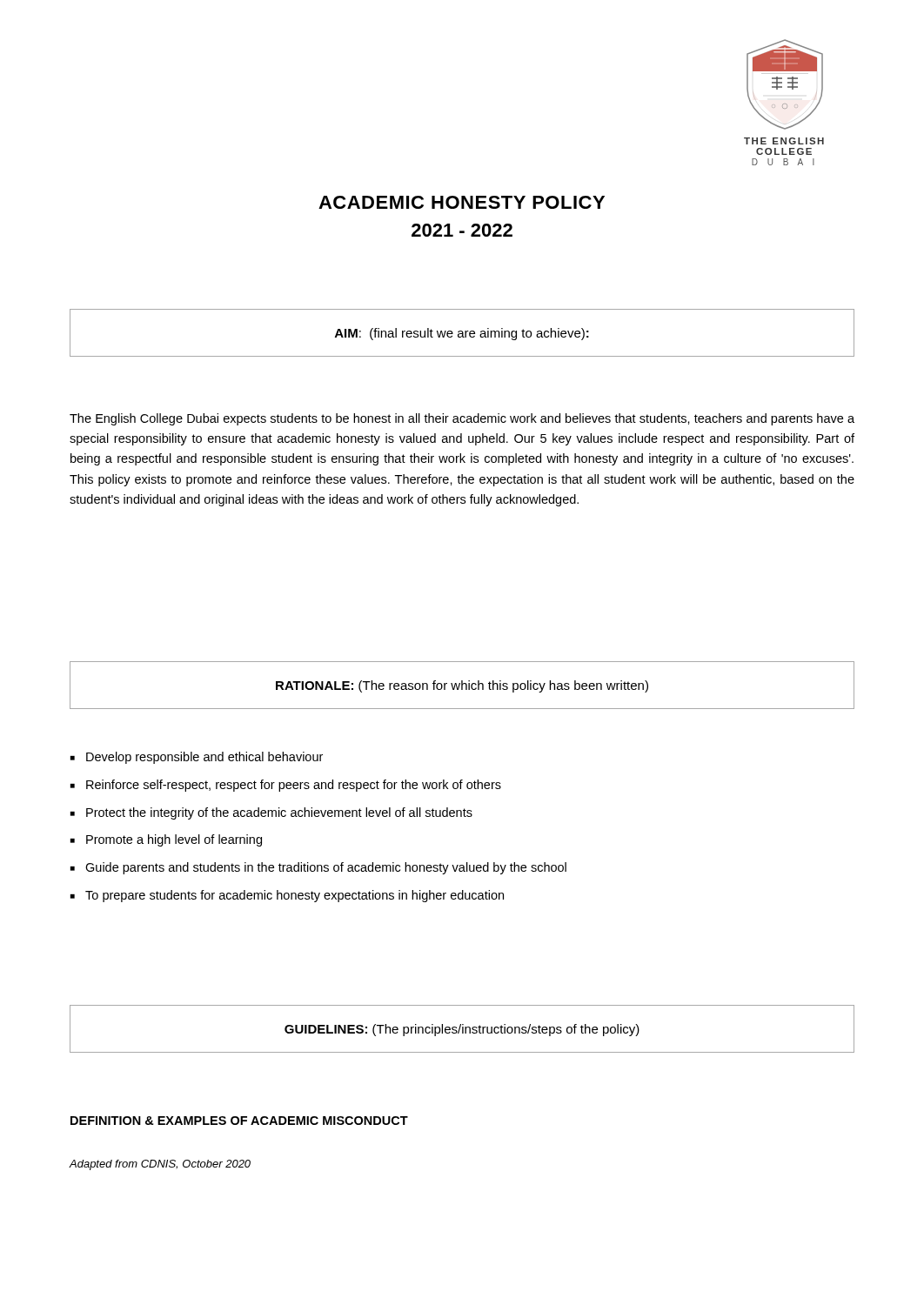The width and height of the screenshot is (924, 1305).
Task: Find the passage starting "RATIONALE: (The reason"
Action: (x=462, y=685)
